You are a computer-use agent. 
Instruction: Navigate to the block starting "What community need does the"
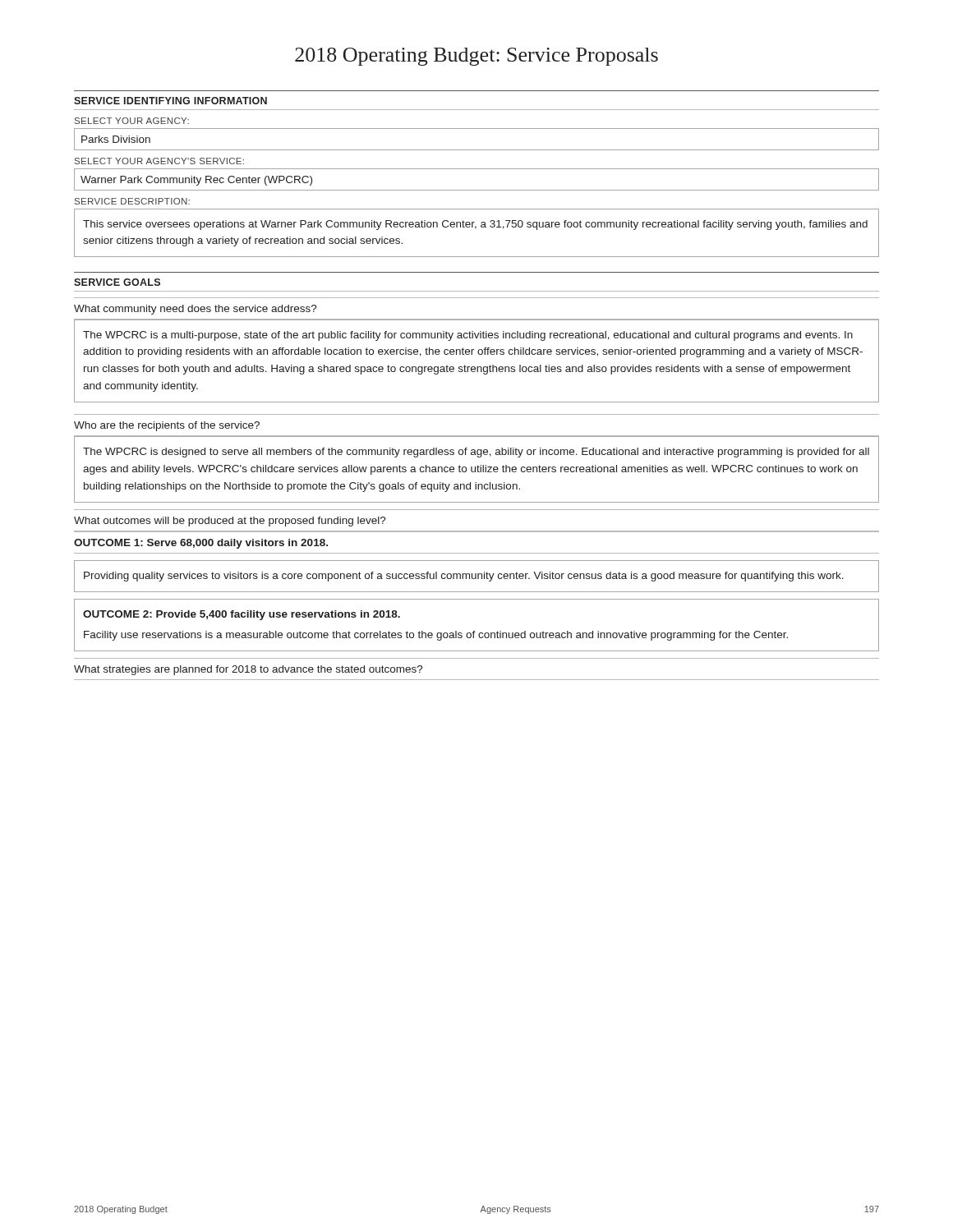coord(195,308)
